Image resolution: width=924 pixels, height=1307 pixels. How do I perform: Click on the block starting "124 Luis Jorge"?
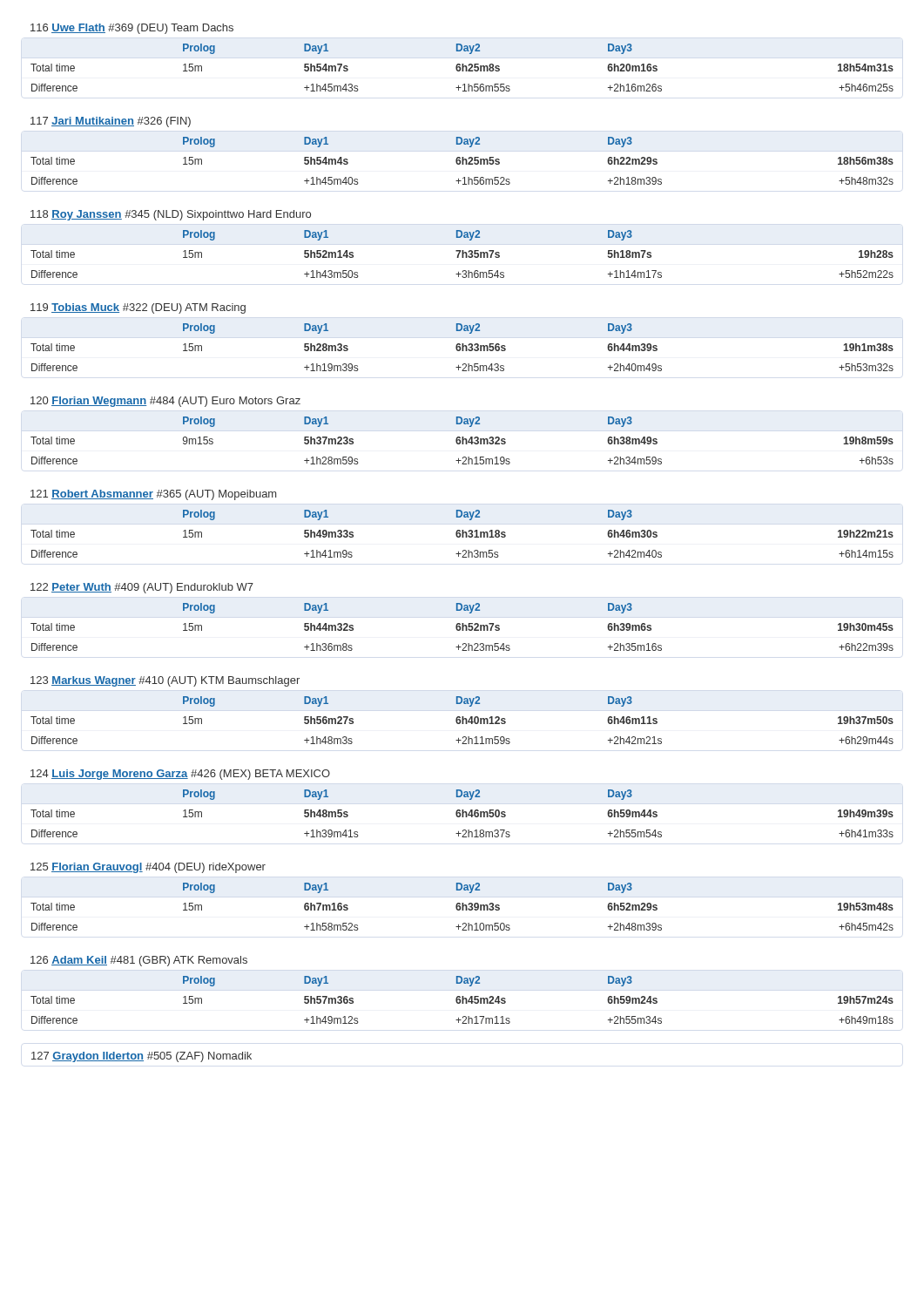click(180, 773)
